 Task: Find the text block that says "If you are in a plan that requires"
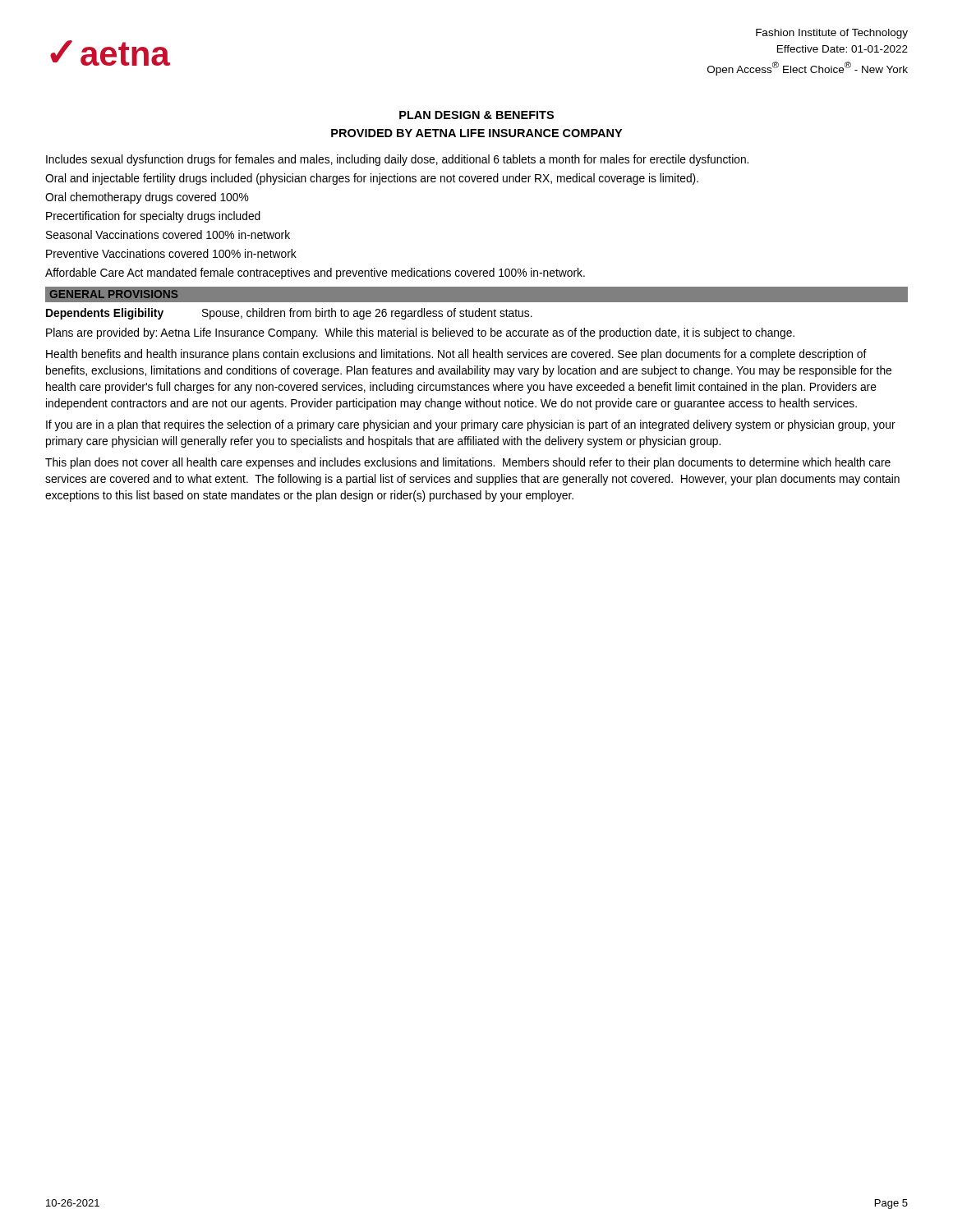click(x=470, y=433)
